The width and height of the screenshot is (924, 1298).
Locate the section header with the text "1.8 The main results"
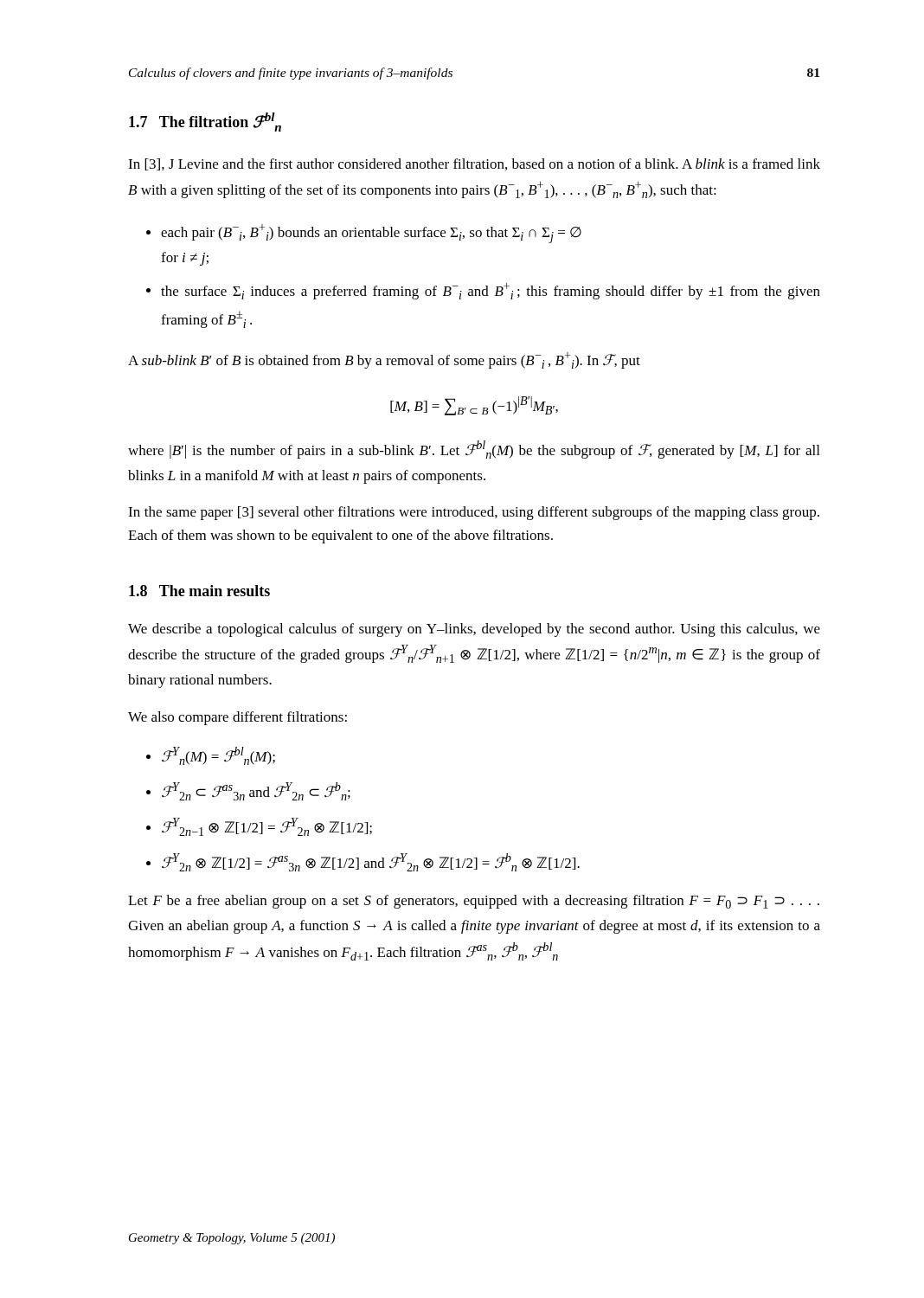click(199, 591)
